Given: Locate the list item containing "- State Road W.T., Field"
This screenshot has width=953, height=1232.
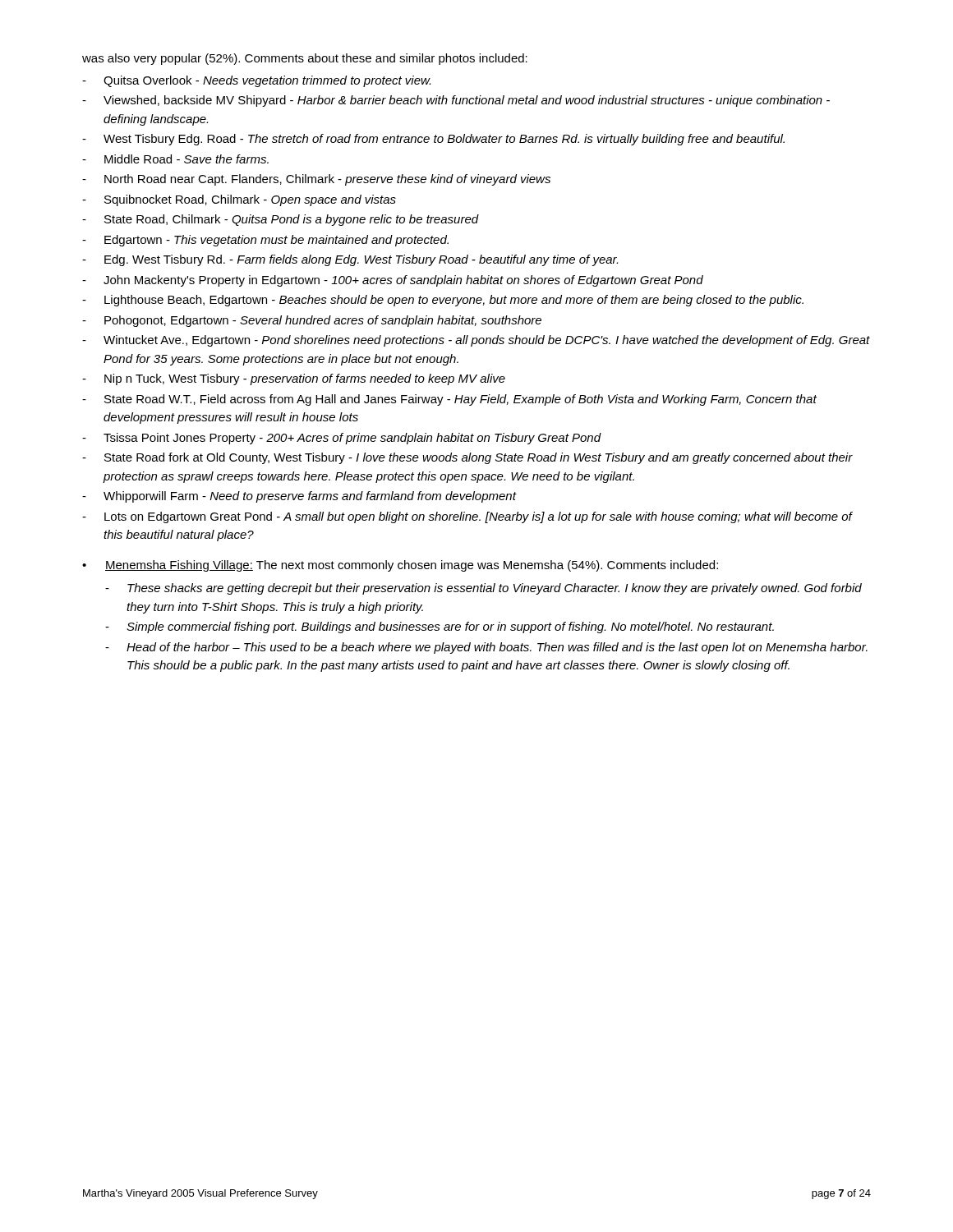Looking at the screenshot, I should [x=476, y=408].
